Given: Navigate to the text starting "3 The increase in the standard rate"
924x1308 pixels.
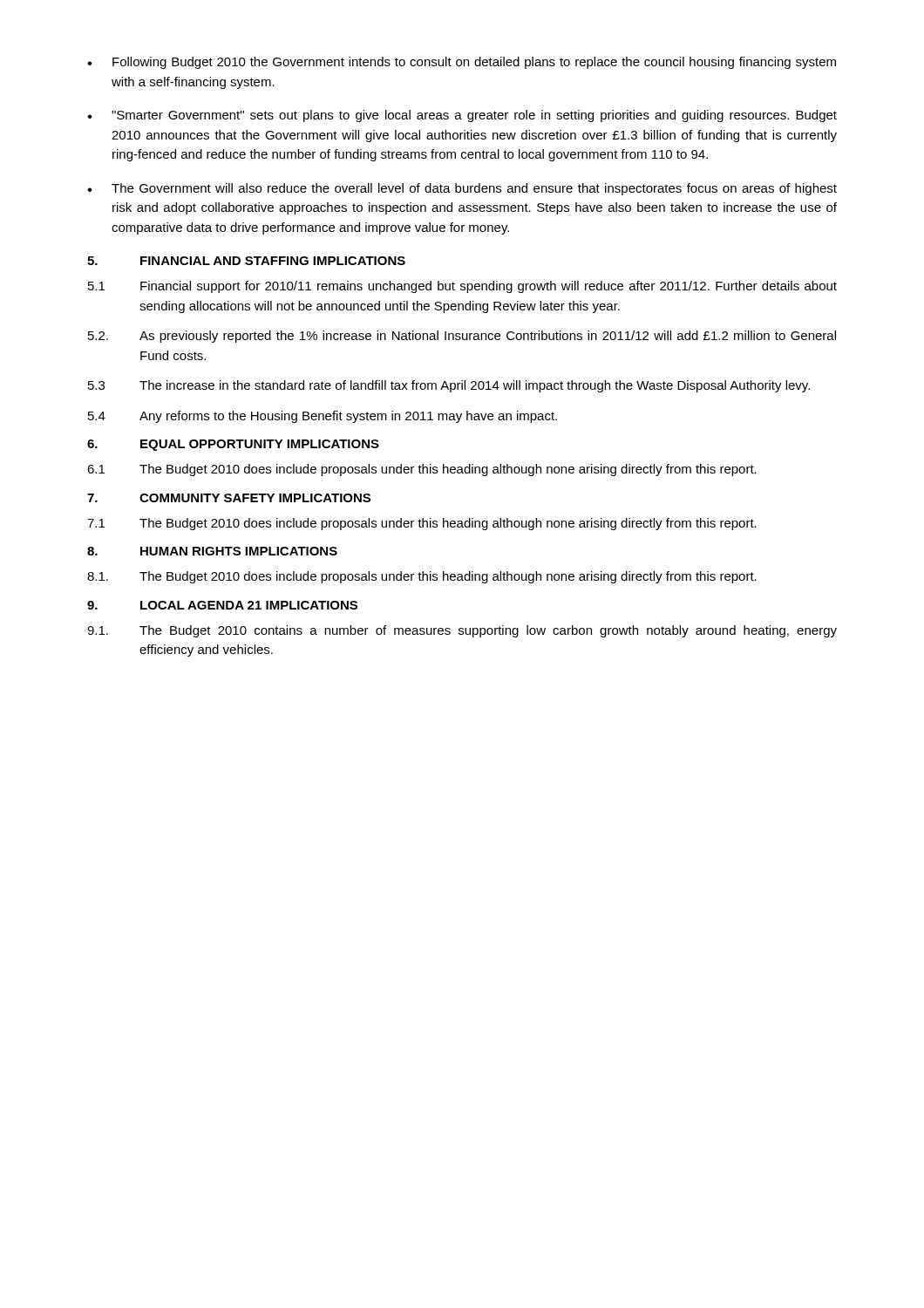Looking at the screenshot, I should coord(462,386).
